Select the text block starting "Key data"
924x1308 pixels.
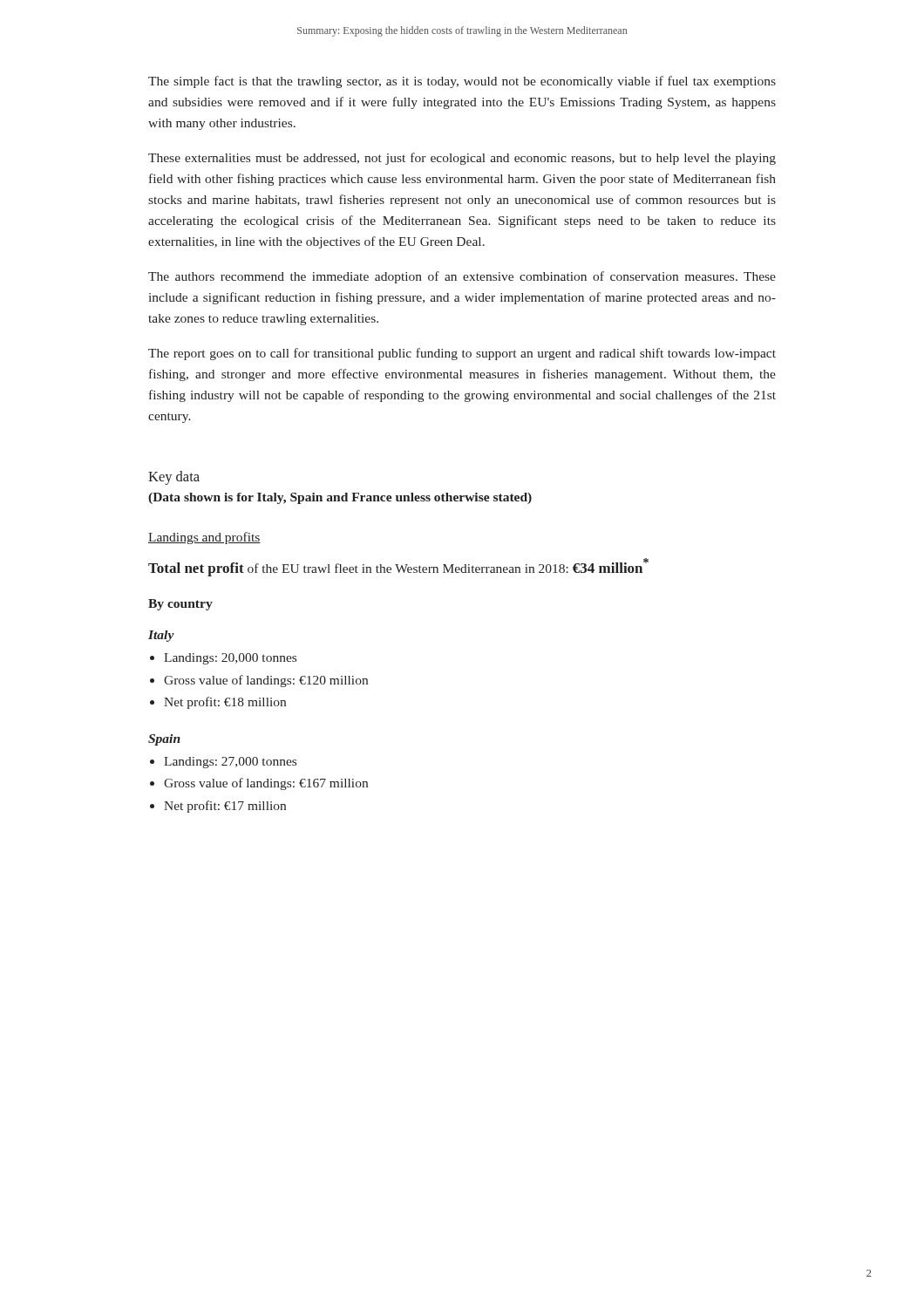tap(174, 477)
